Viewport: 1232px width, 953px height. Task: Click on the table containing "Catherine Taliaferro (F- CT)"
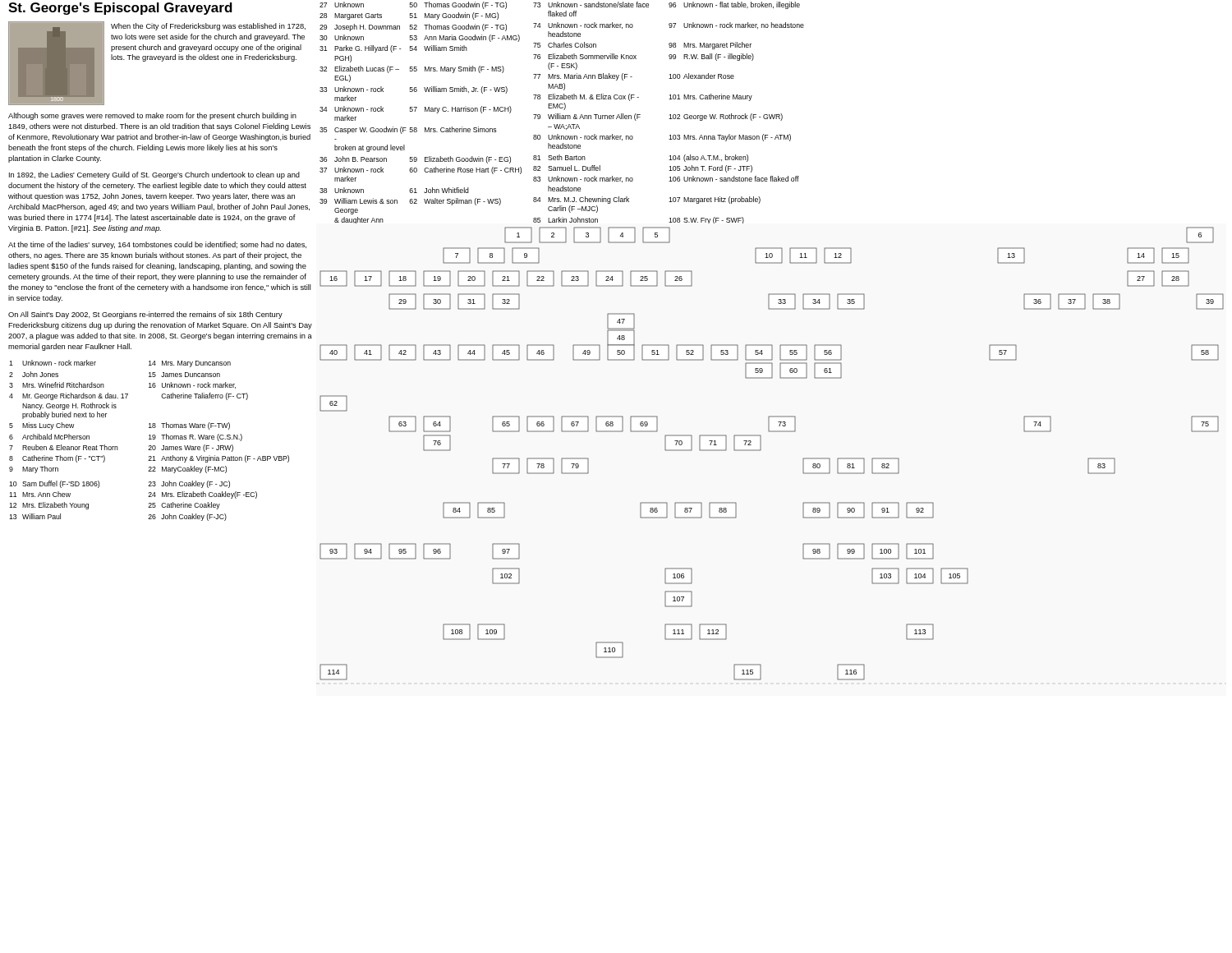click(x=160, y=440)
